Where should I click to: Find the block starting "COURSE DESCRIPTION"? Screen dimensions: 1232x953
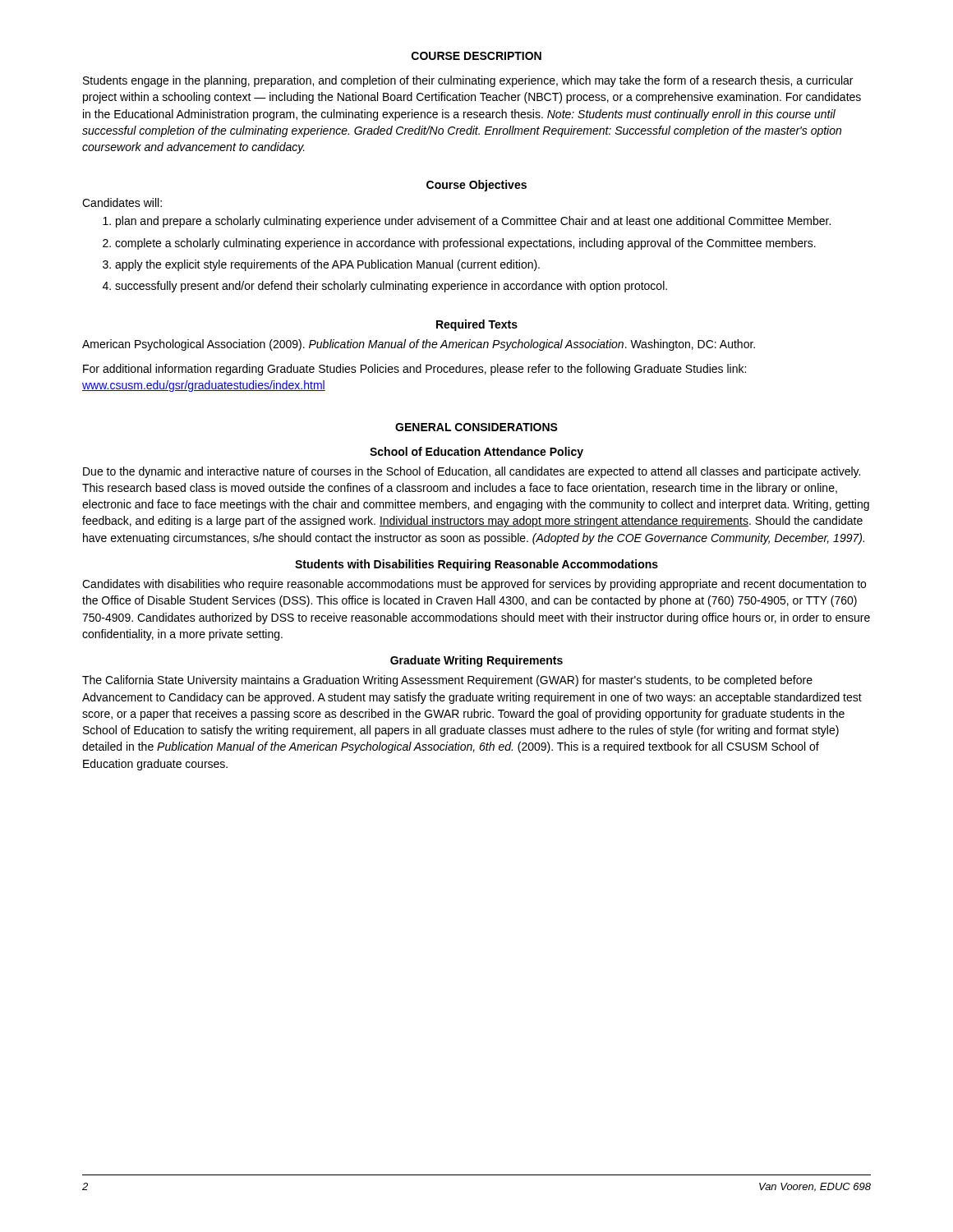476,56
